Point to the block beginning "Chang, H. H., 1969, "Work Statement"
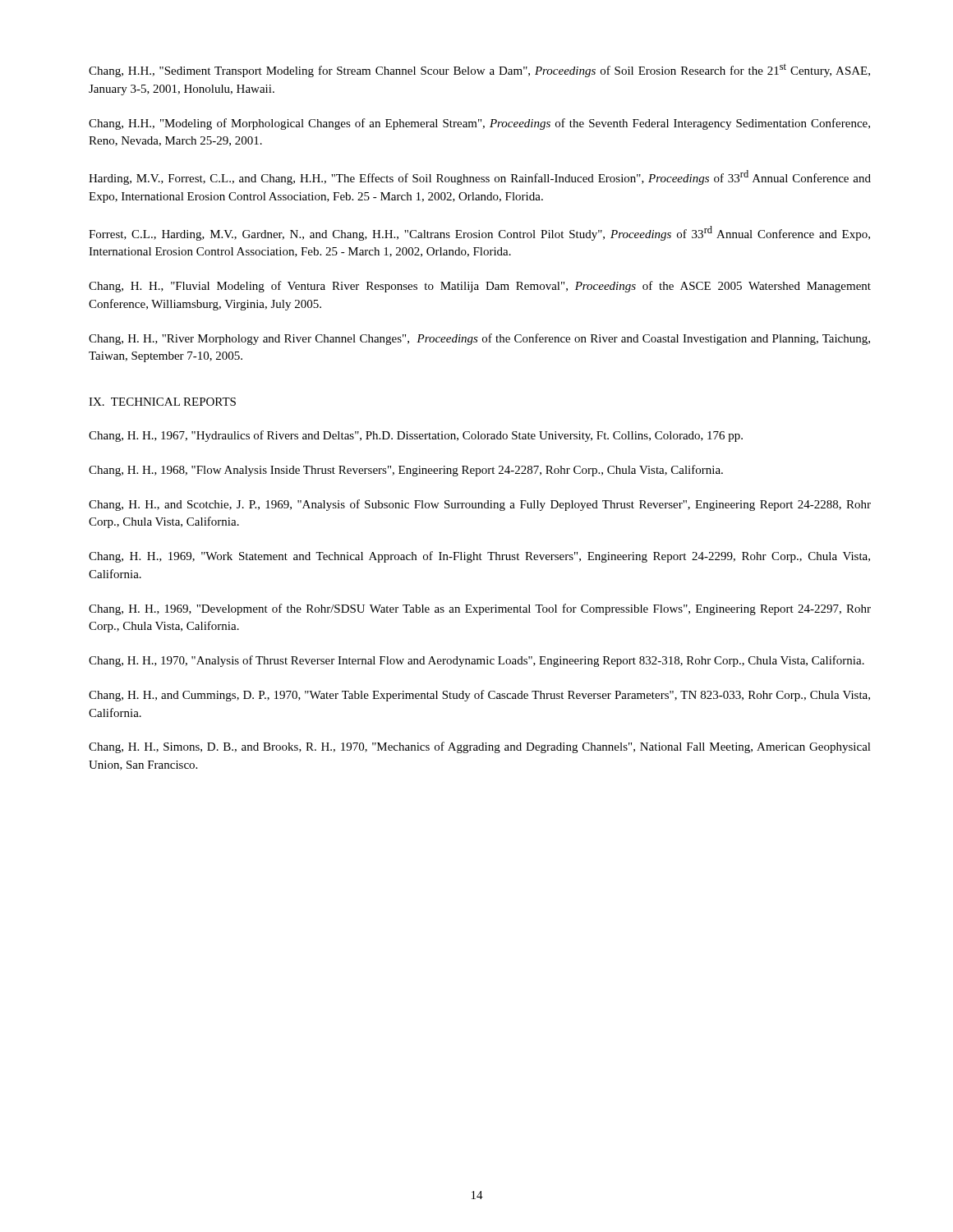953x1232 pixels. pos(480,565)
